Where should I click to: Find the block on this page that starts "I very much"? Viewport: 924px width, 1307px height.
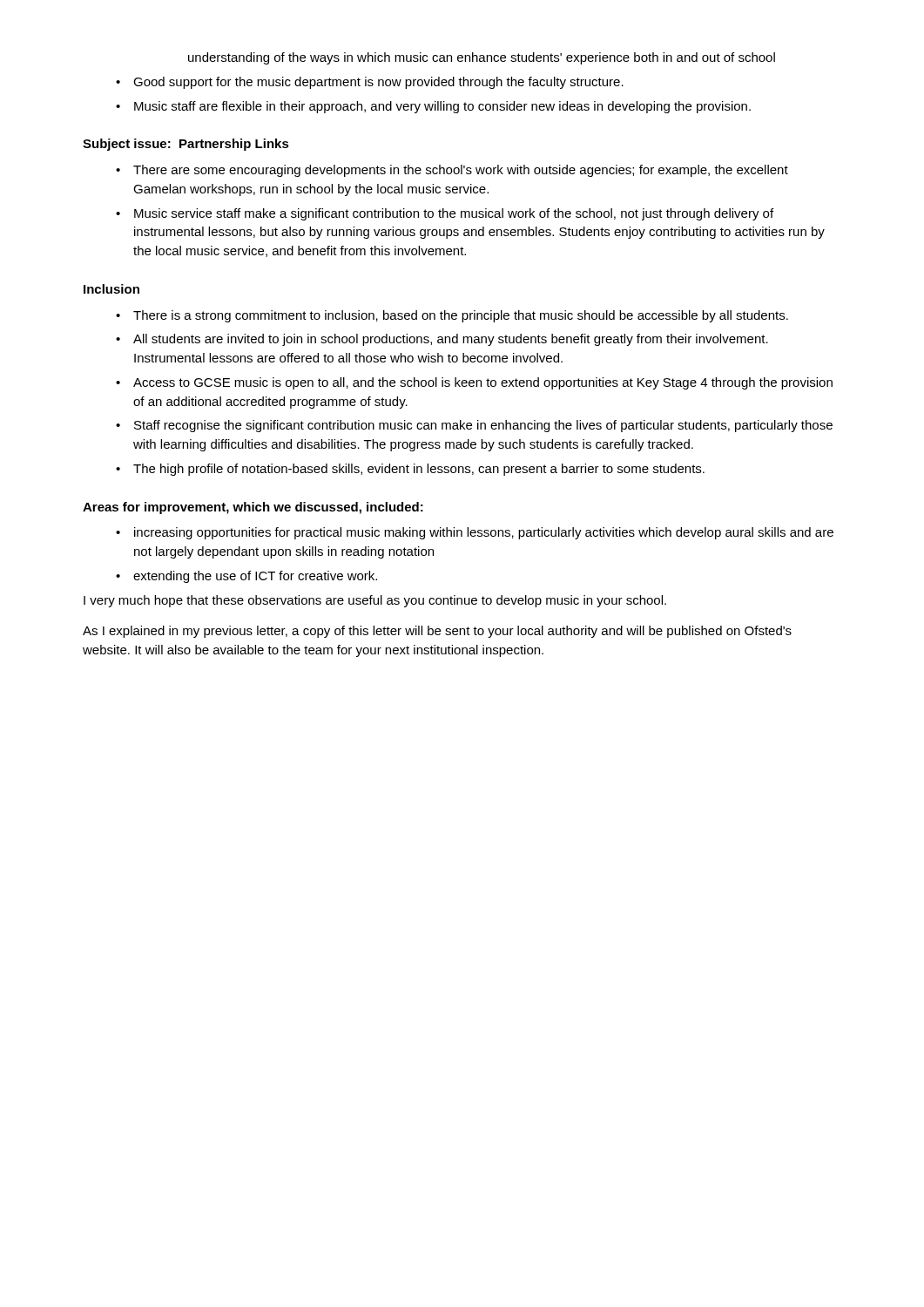(x=375, y=599)
